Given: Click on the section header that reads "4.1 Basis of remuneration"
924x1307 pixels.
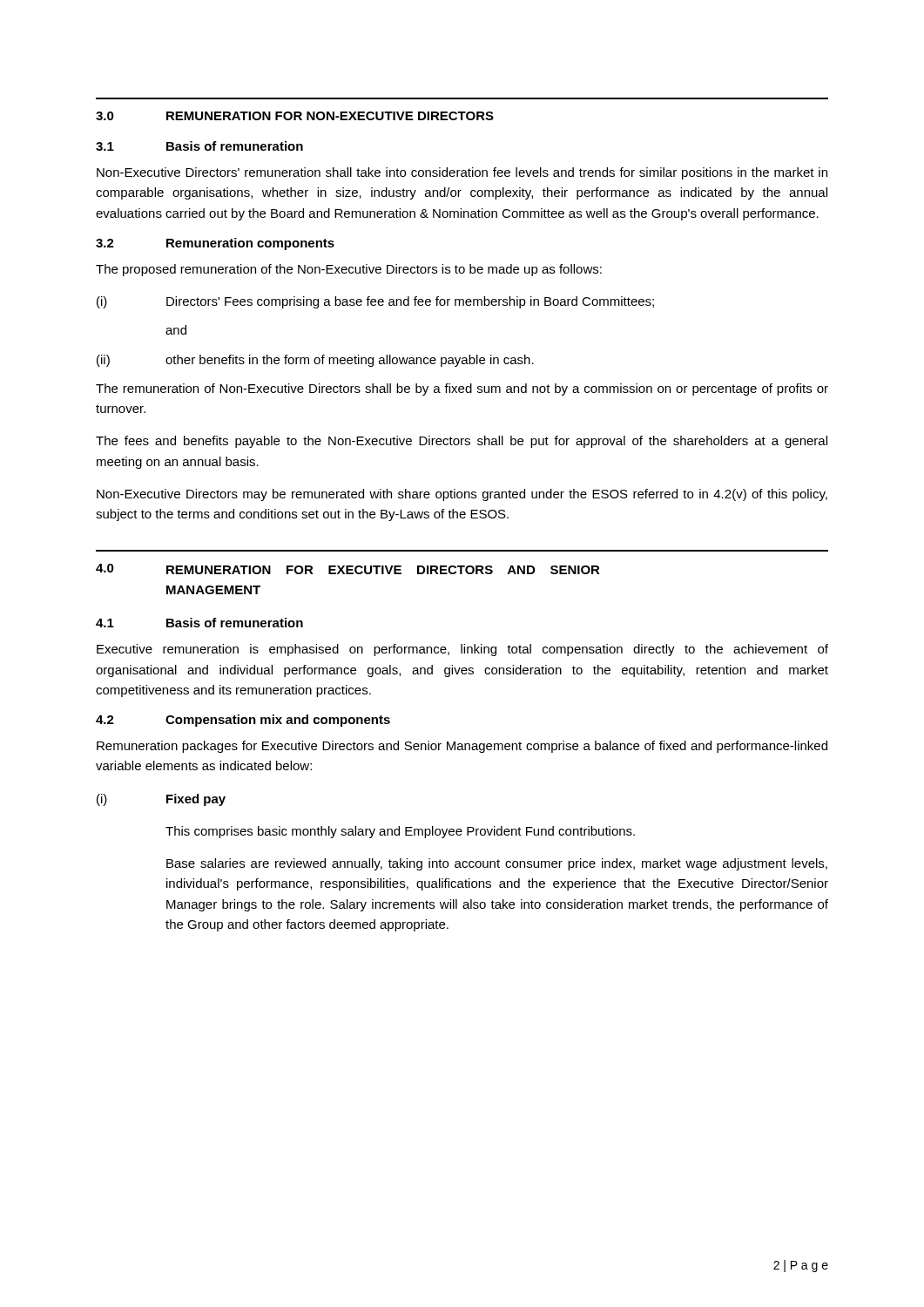Looking at the screenshot, I should pos(200,623).
